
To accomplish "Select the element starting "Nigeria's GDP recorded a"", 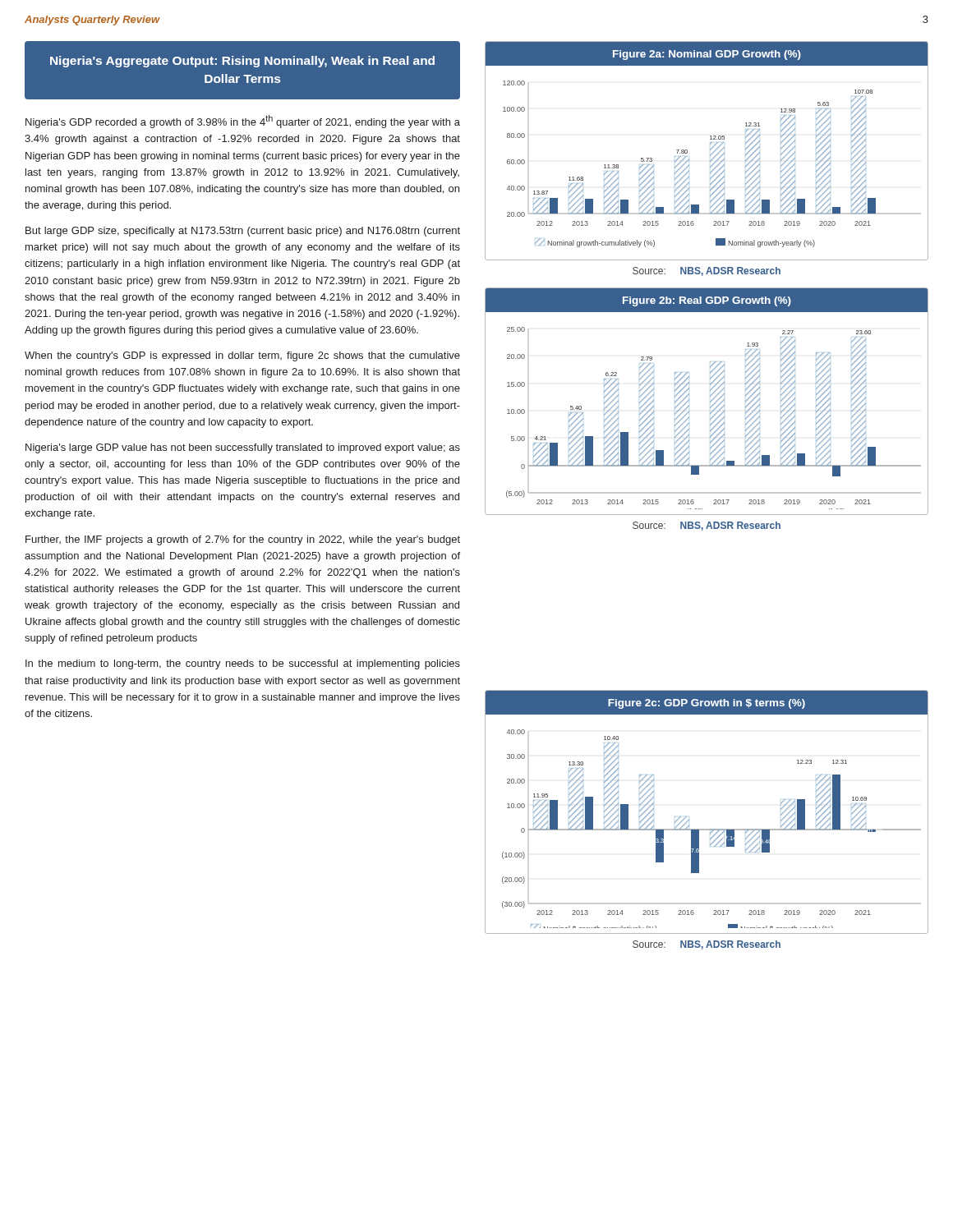I will coord(242,162).
